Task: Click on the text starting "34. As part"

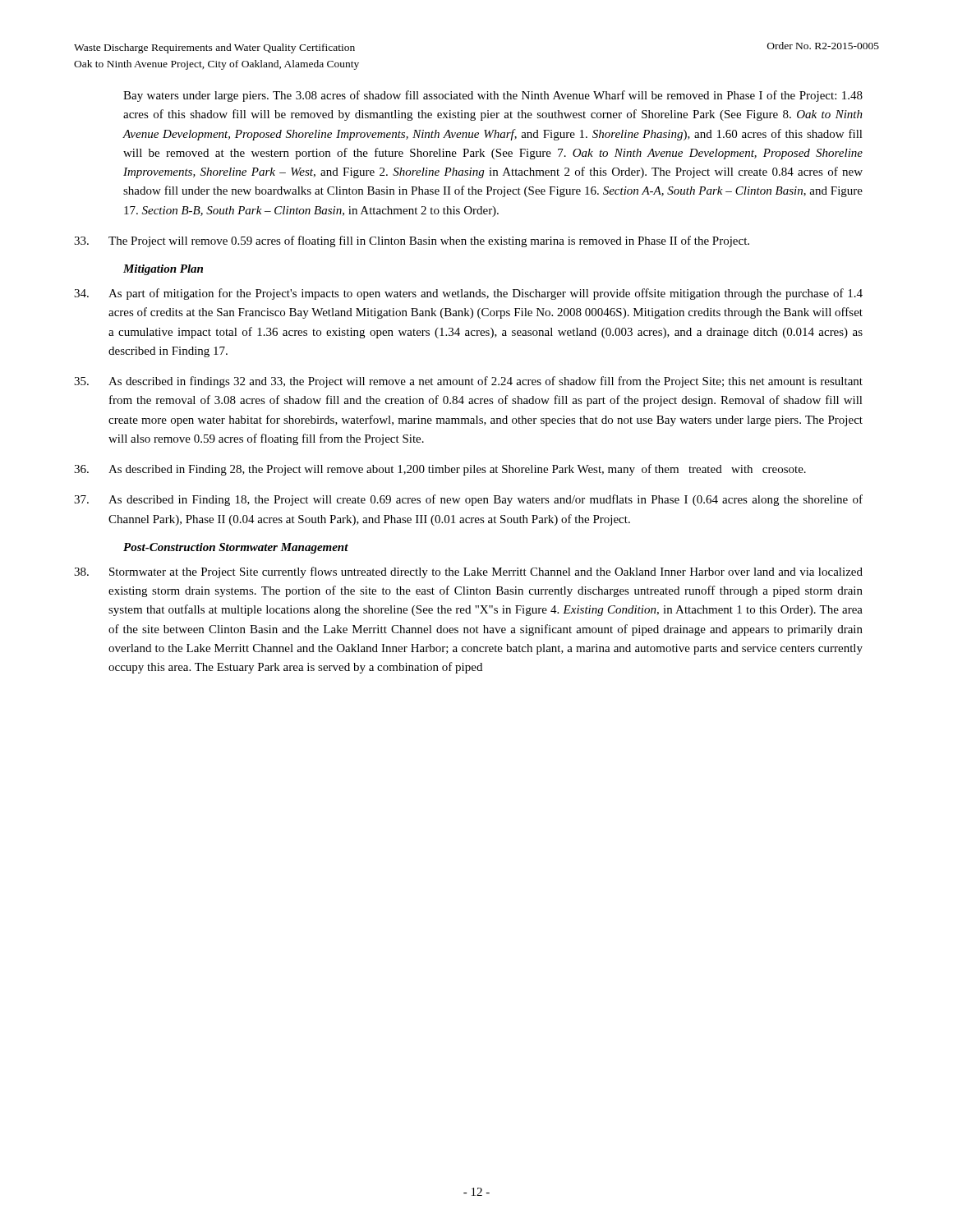Action: pos(468,323)
